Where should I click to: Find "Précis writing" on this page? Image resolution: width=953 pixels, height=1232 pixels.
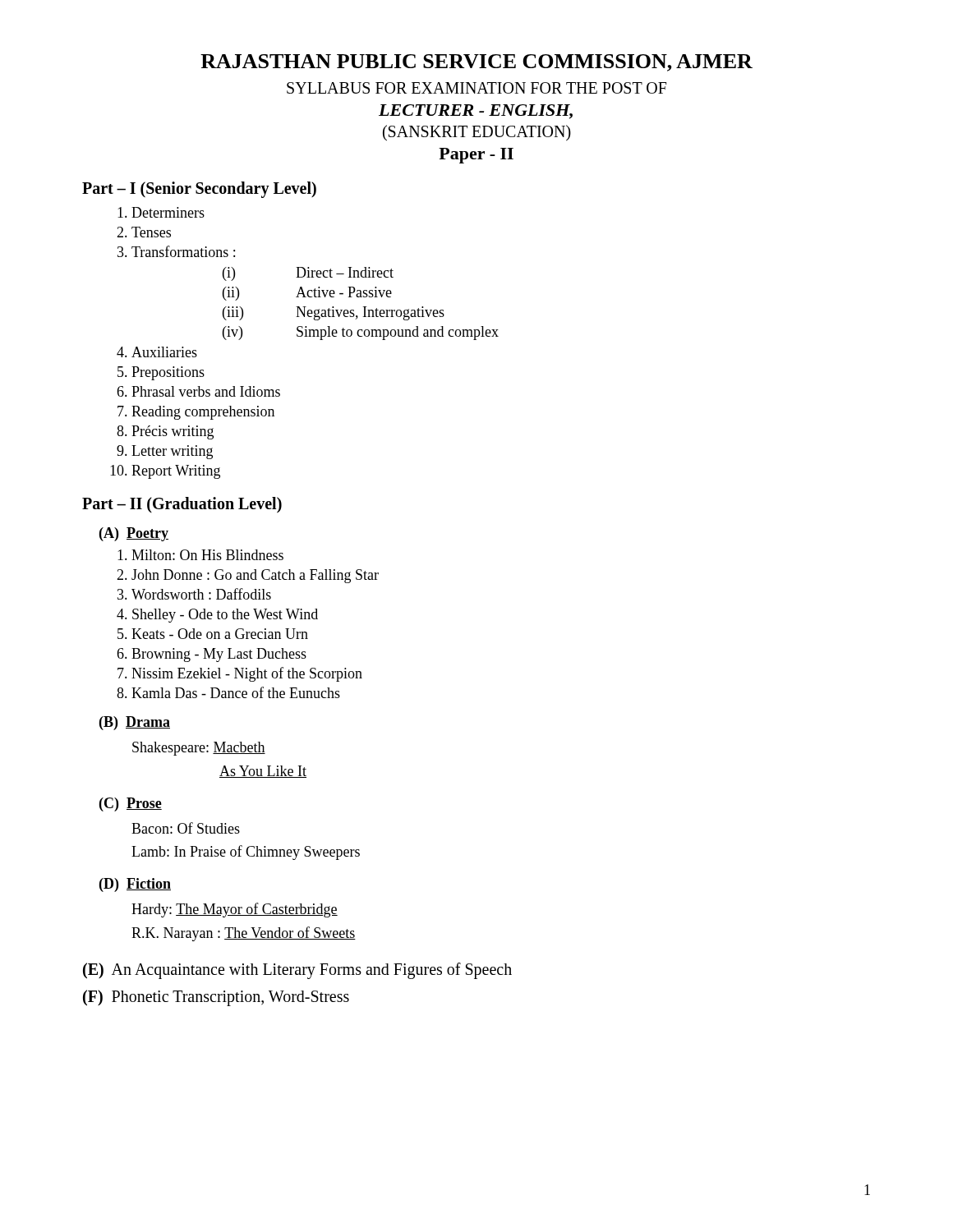click(x=173, y=432)
